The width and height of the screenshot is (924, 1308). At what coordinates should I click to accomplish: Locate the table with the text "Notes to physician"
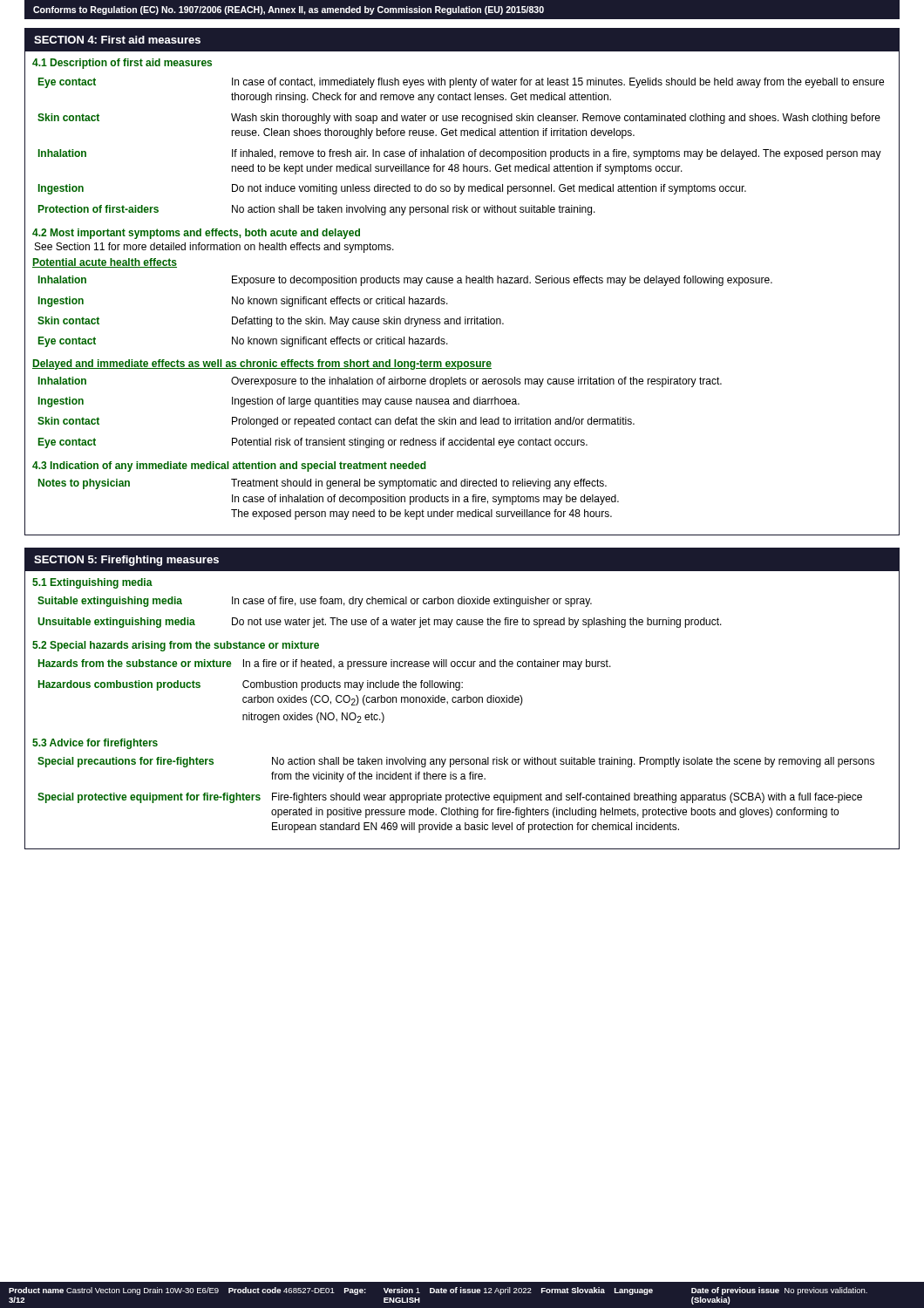(x=462, y=499)
